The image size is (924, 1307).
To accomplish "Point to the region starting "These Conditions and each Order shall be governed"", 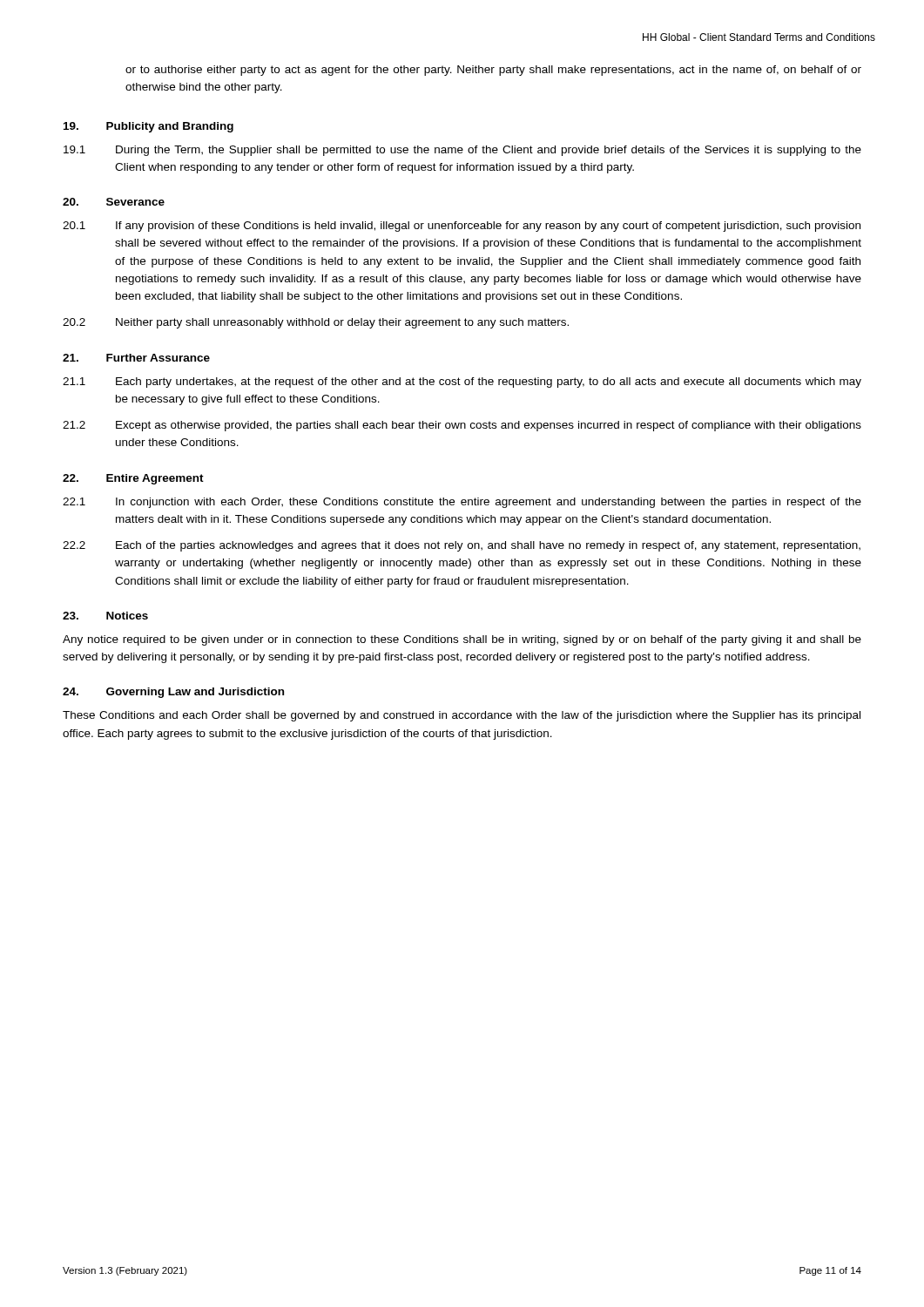I will point(462,724).
